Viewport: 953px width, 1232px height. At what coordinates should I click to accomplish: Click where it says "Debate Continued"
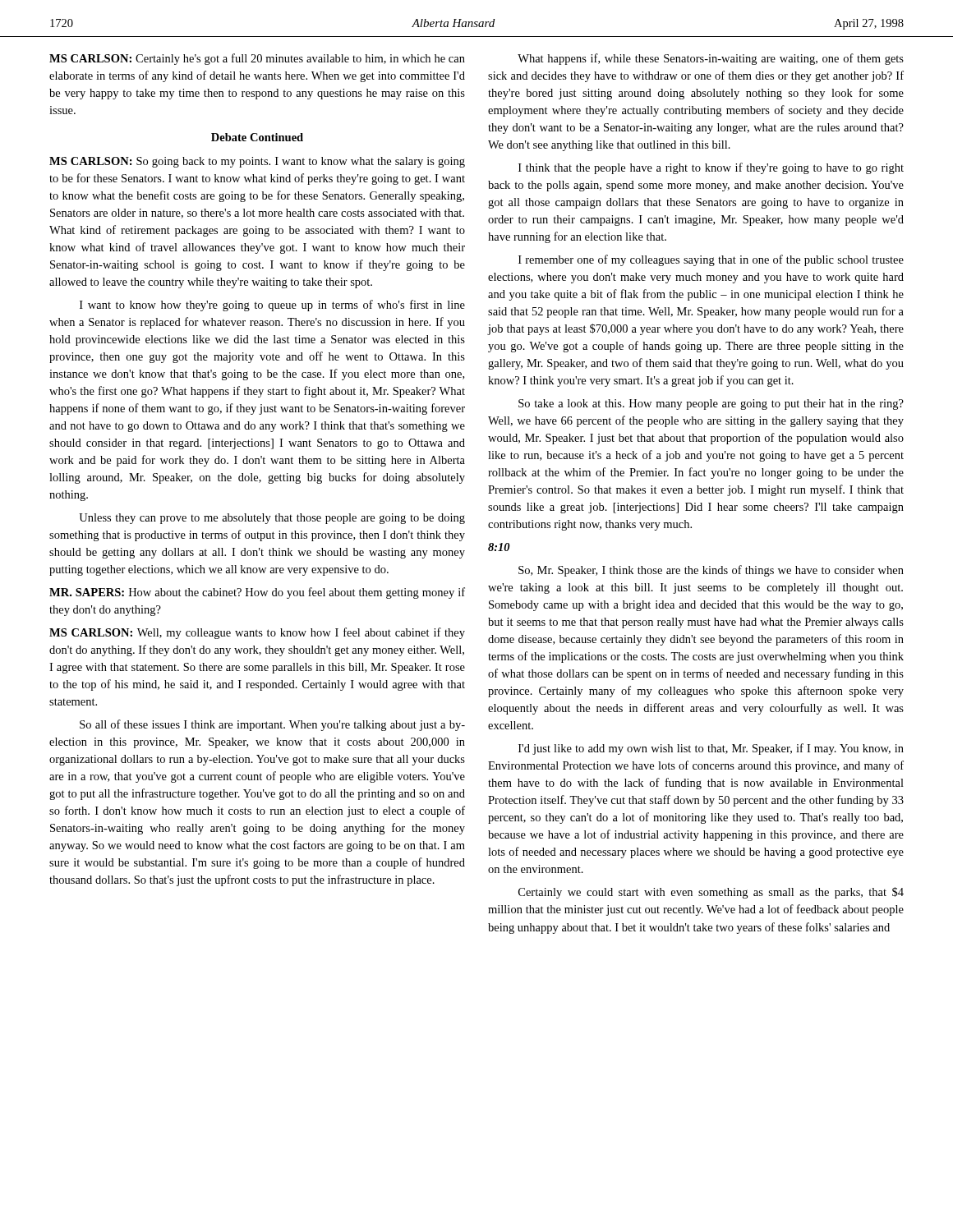[257, 137]
